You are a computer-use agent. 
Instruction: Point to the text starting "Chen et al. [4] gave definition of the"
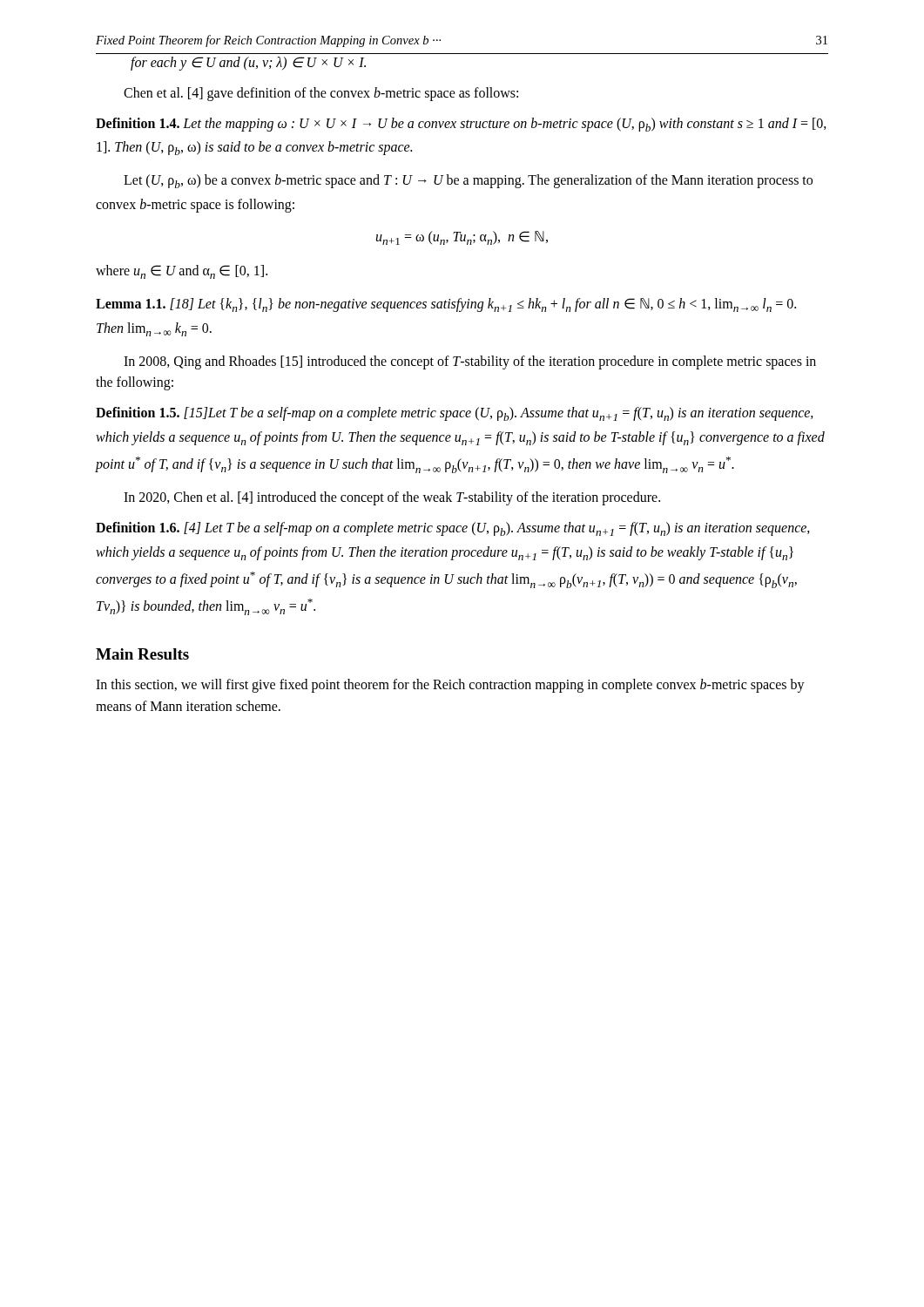pyautogui.click(x=322, y=93)
